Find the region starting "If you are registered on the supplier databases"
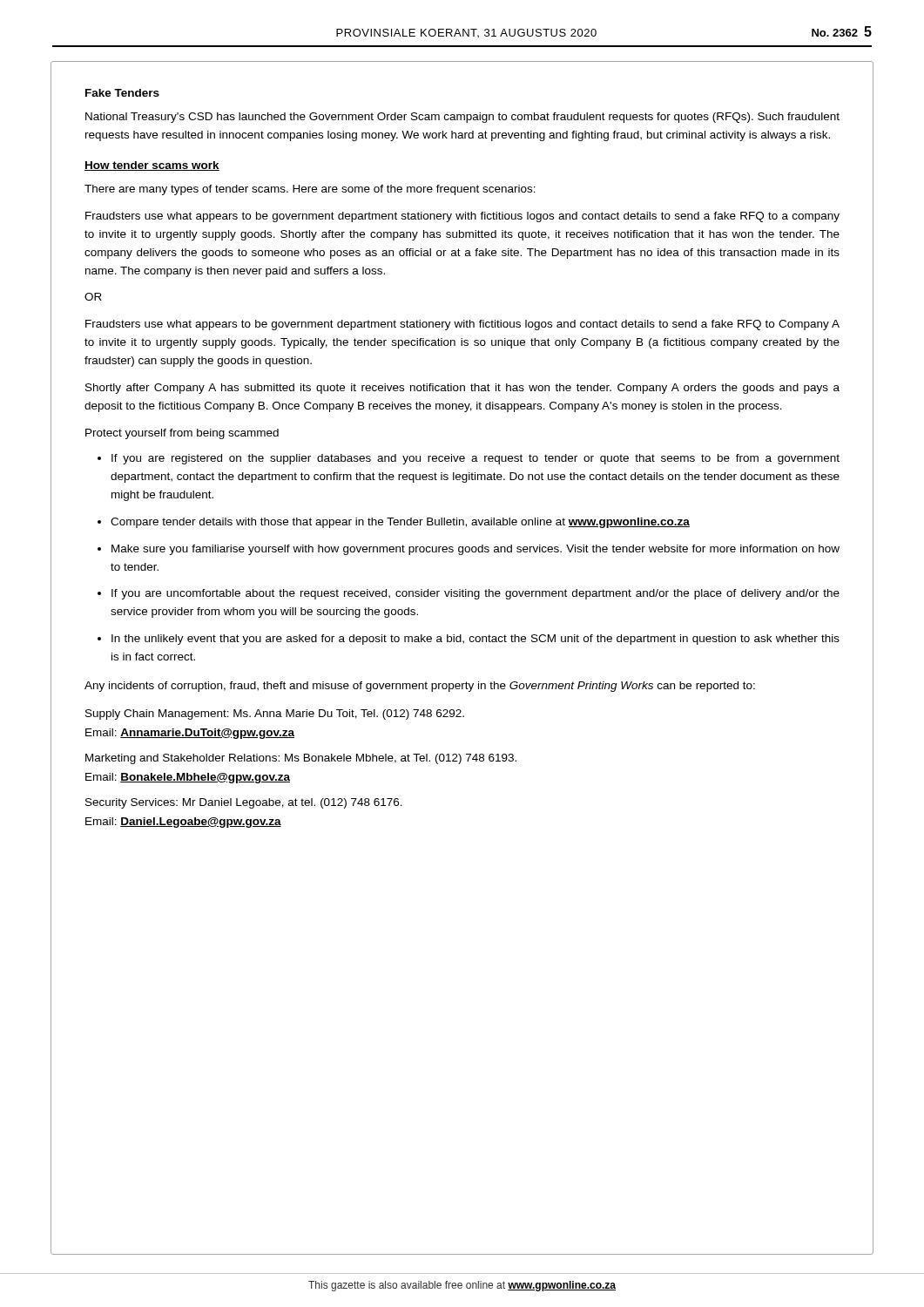 point(475,476)
